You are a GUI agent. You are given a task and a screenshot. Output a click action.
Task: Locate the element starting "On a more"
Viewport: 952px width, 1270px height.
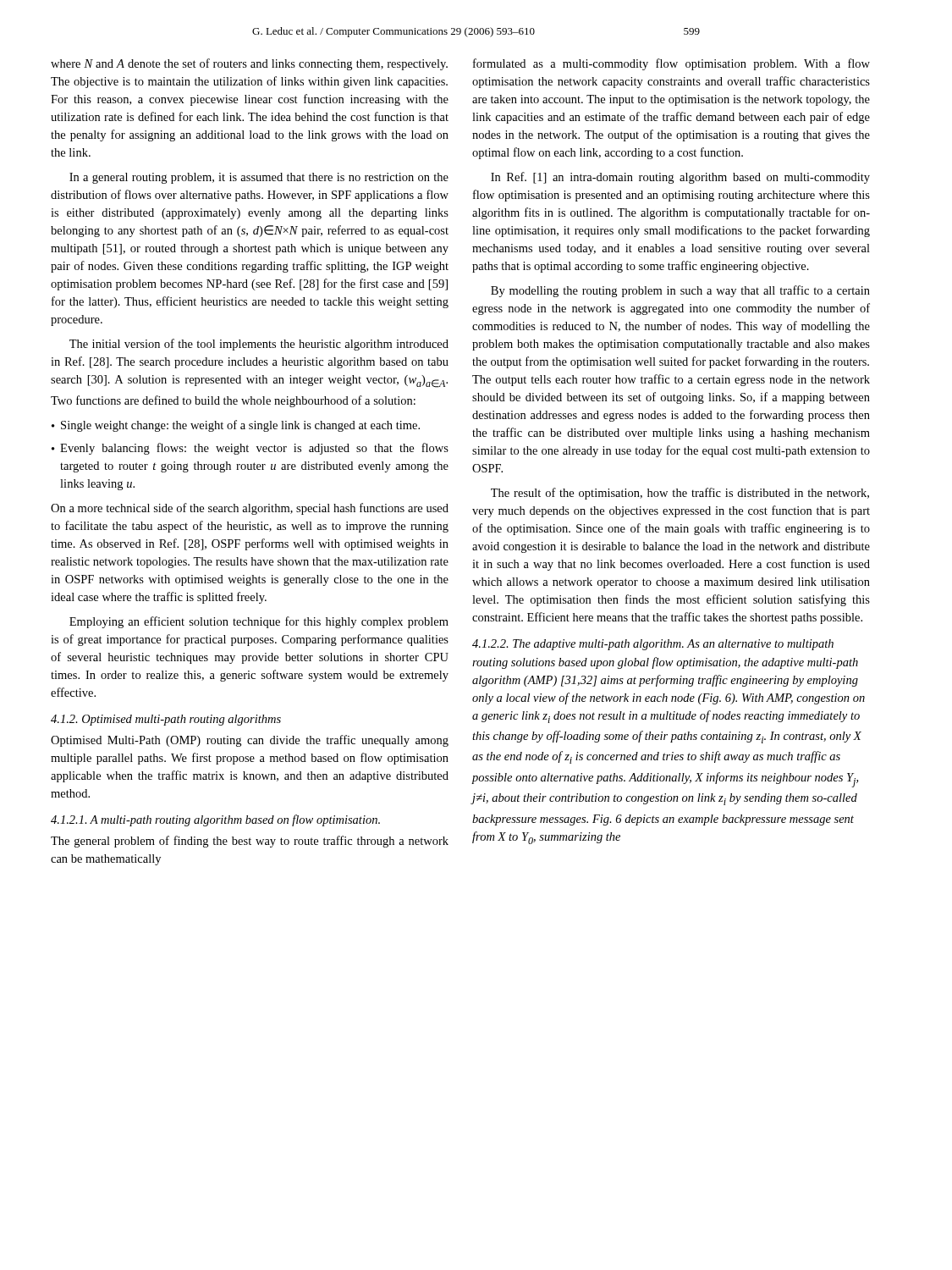coord(250,553)
